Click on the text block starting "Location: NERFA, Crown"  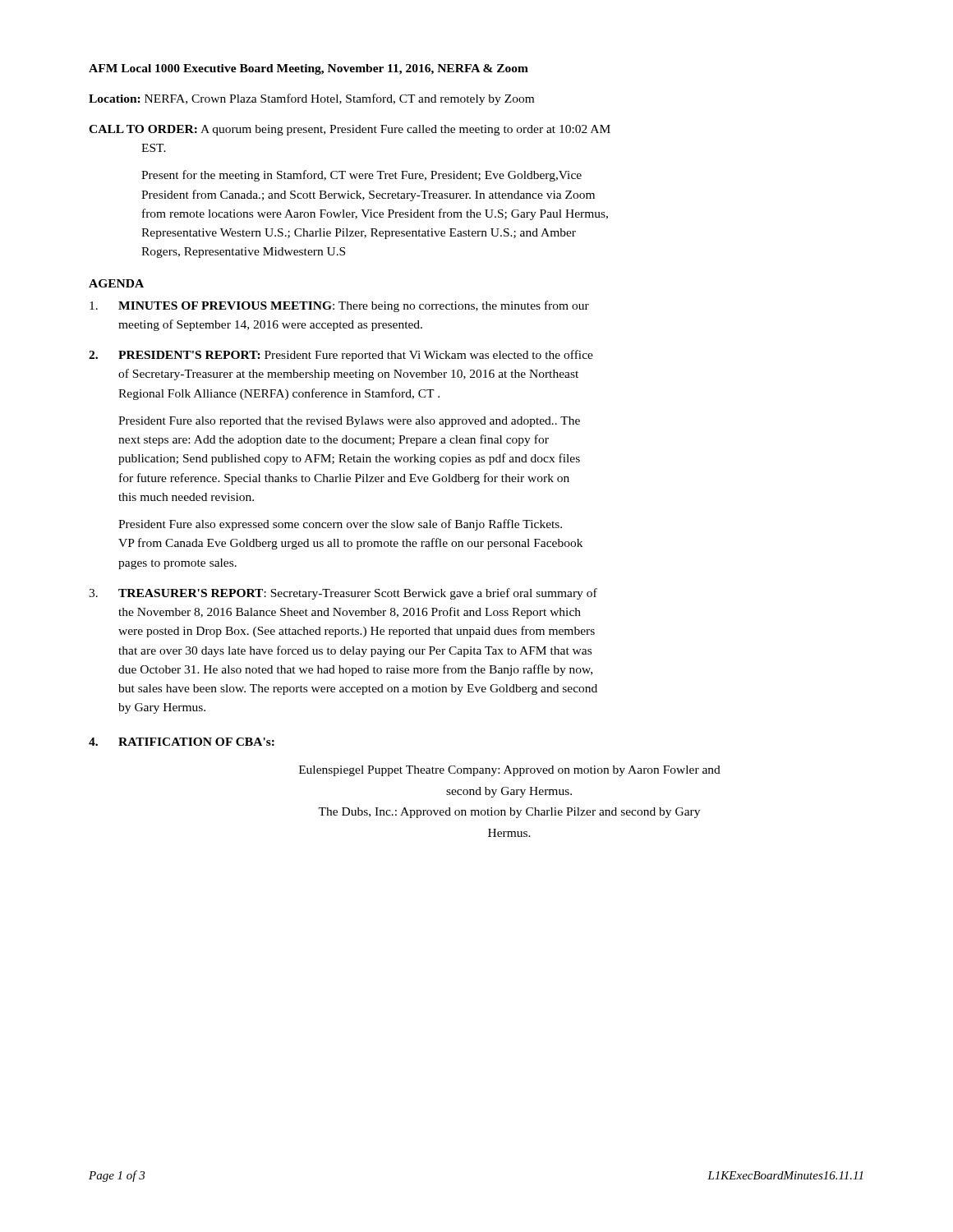[x=312, y=98]
